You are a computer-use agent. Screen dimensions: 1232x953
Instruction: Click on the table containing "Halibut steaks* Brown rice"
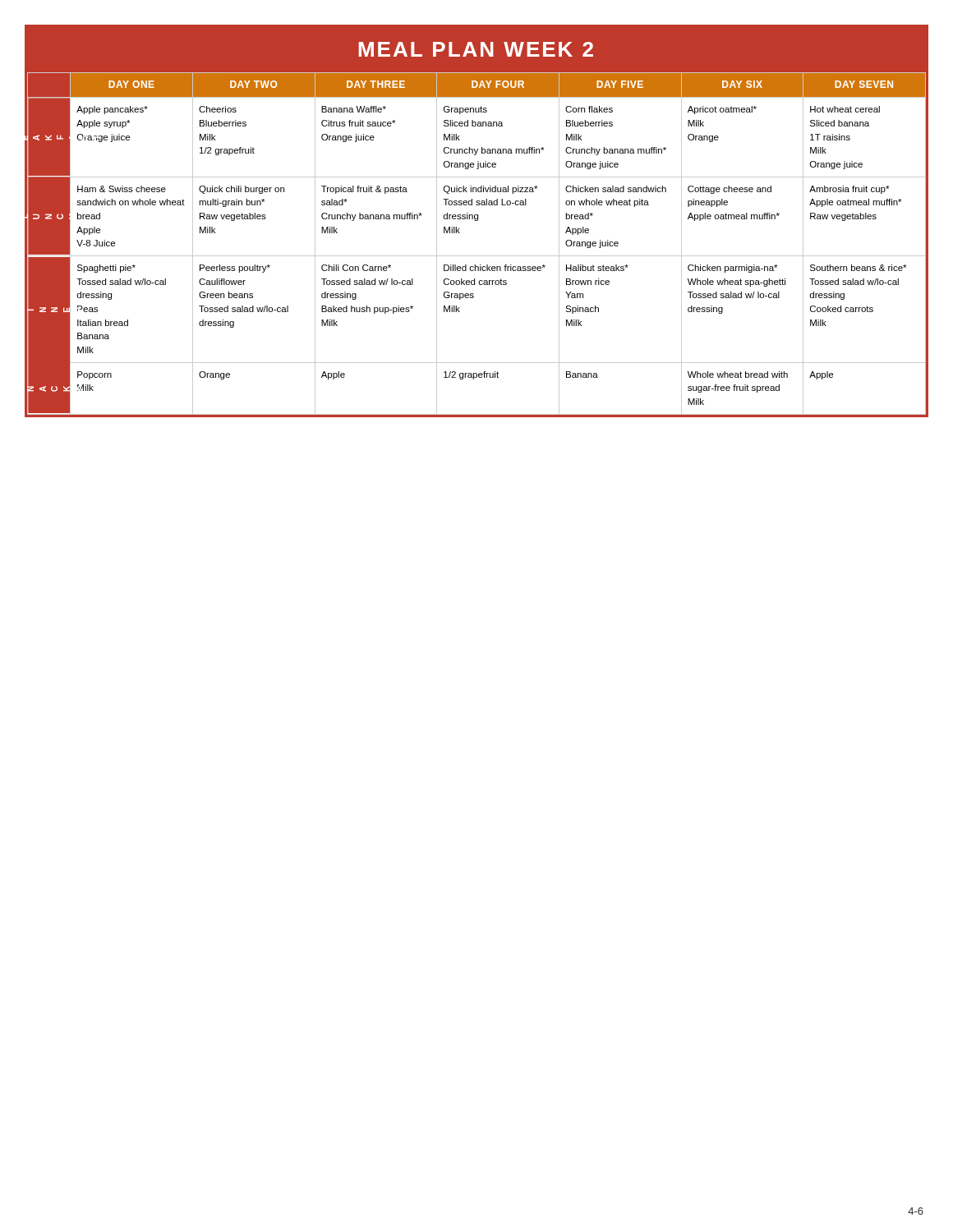coord(476,244)
